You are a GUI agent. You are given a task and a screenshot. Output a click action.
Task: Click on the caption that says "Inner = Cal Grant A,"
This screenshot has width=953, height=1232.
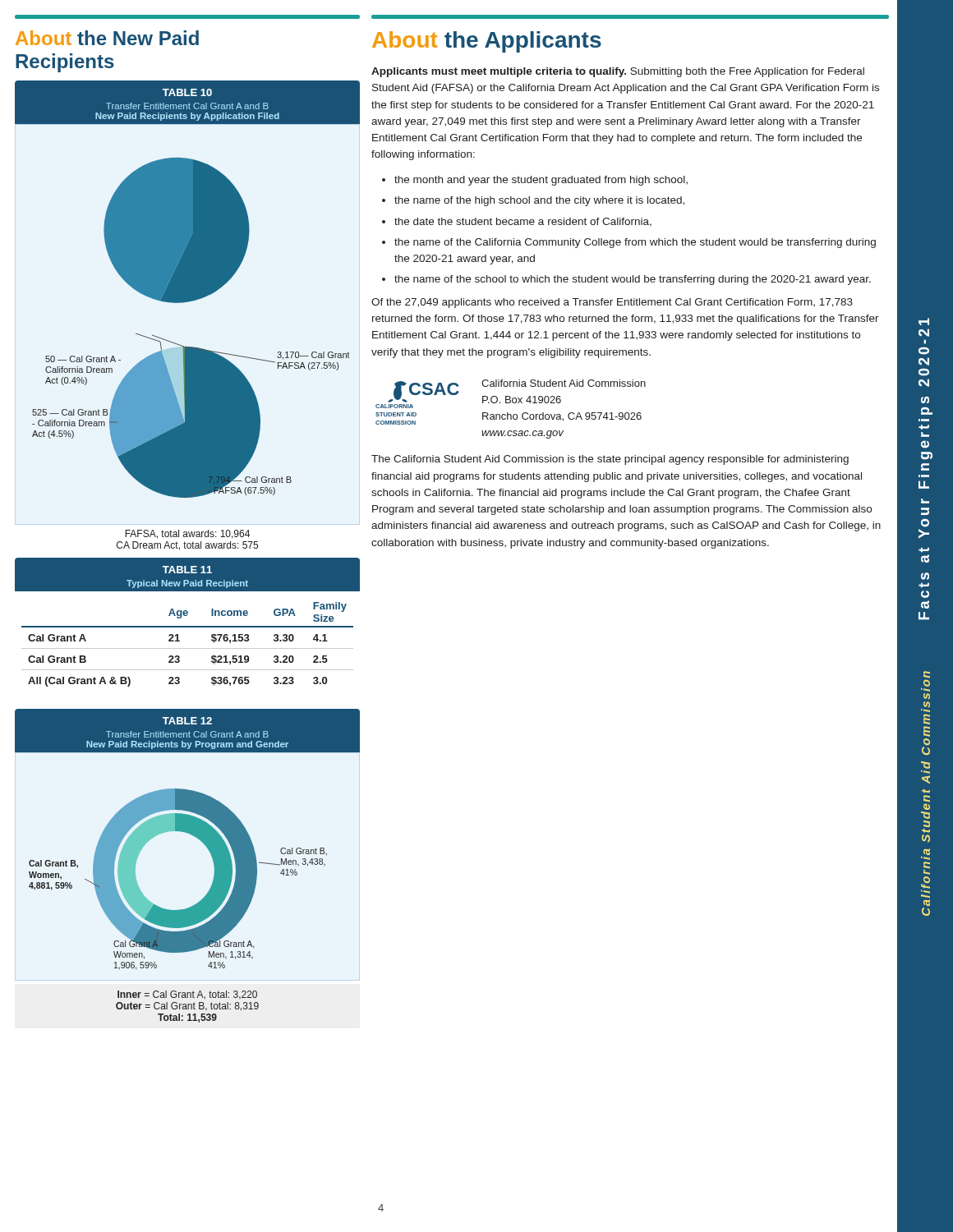(x=187, y=1006)
